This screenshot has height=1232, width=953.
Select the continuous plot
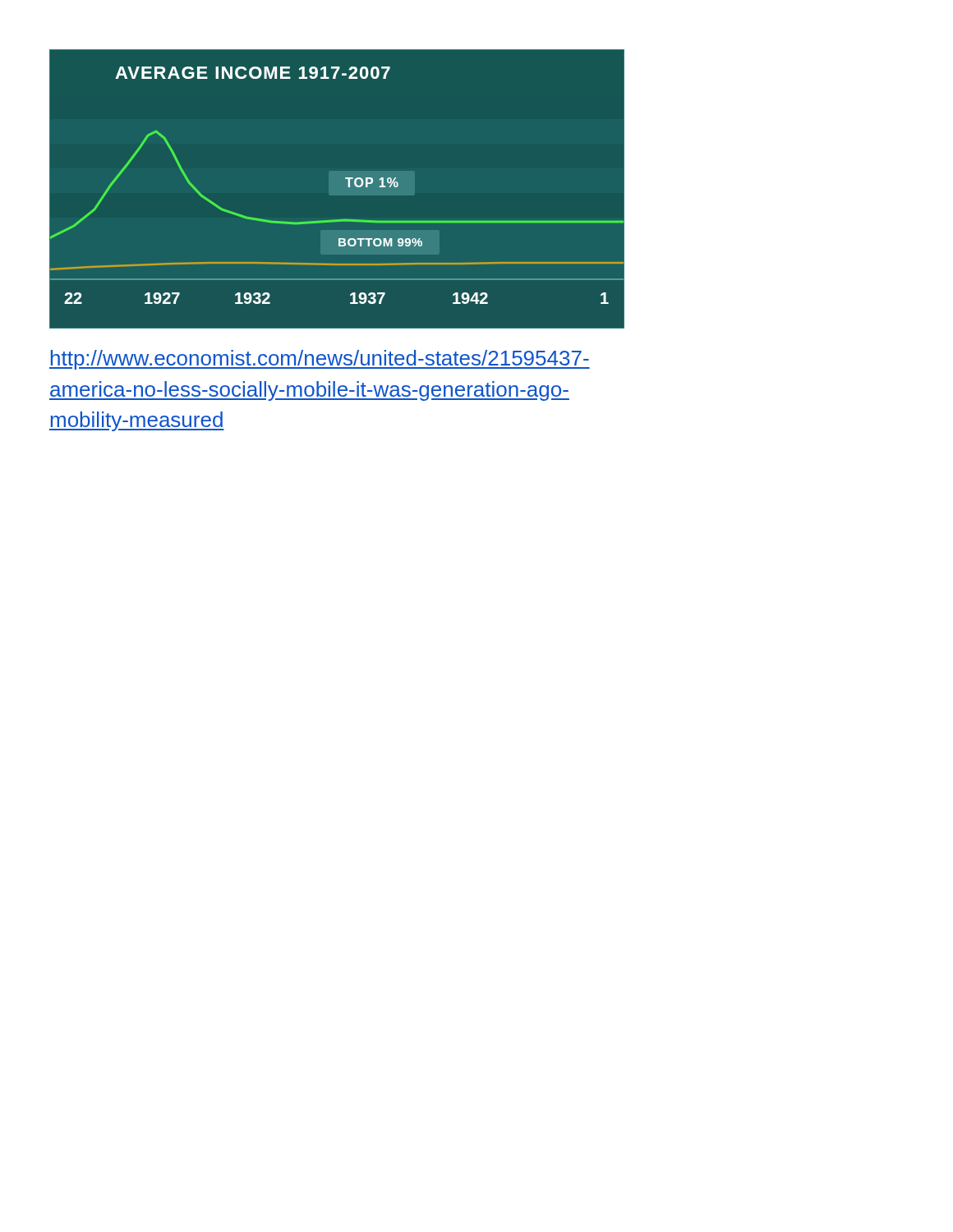pos(337,189)
